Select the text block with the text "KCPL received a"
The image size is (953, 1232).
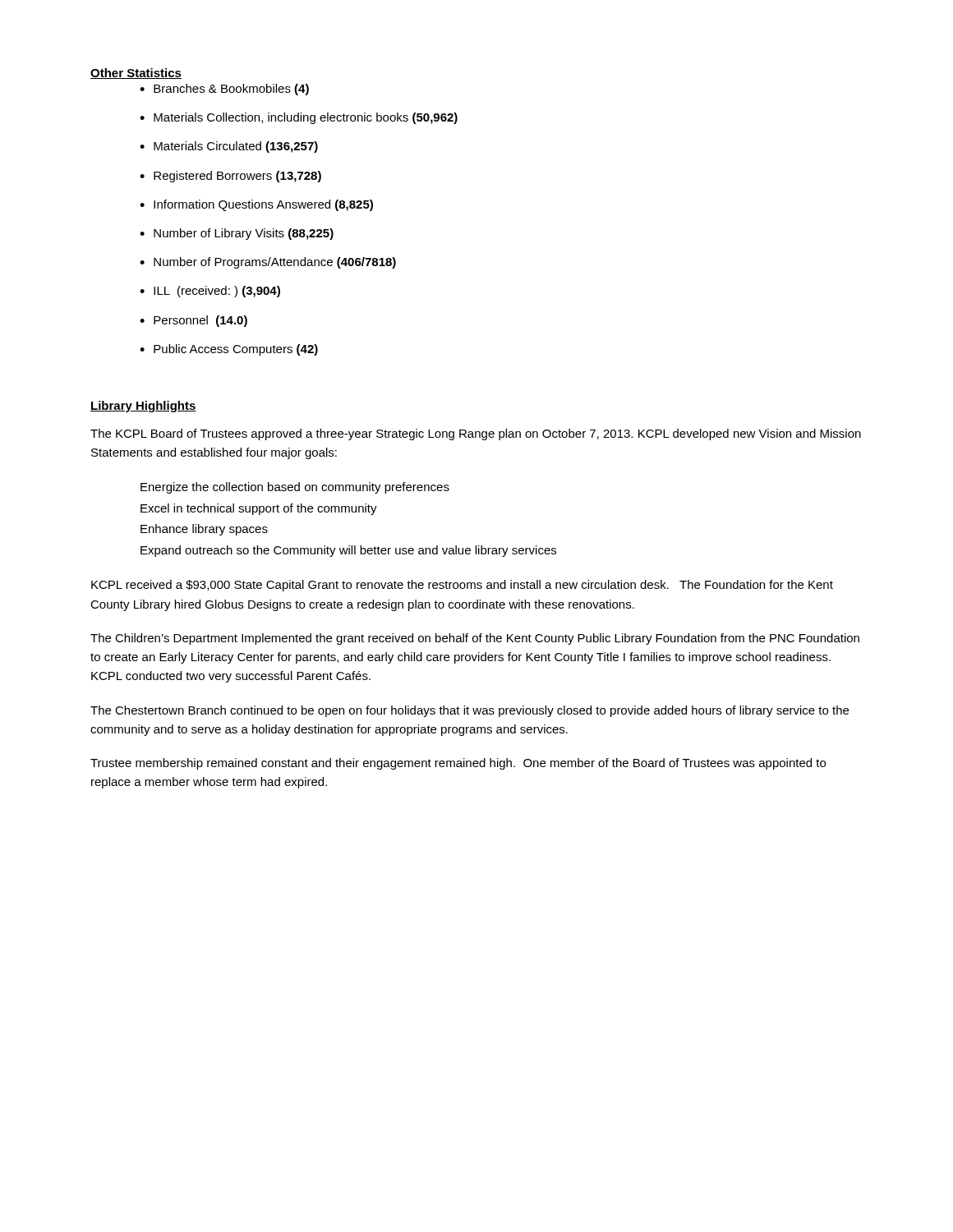pos(462,594)
